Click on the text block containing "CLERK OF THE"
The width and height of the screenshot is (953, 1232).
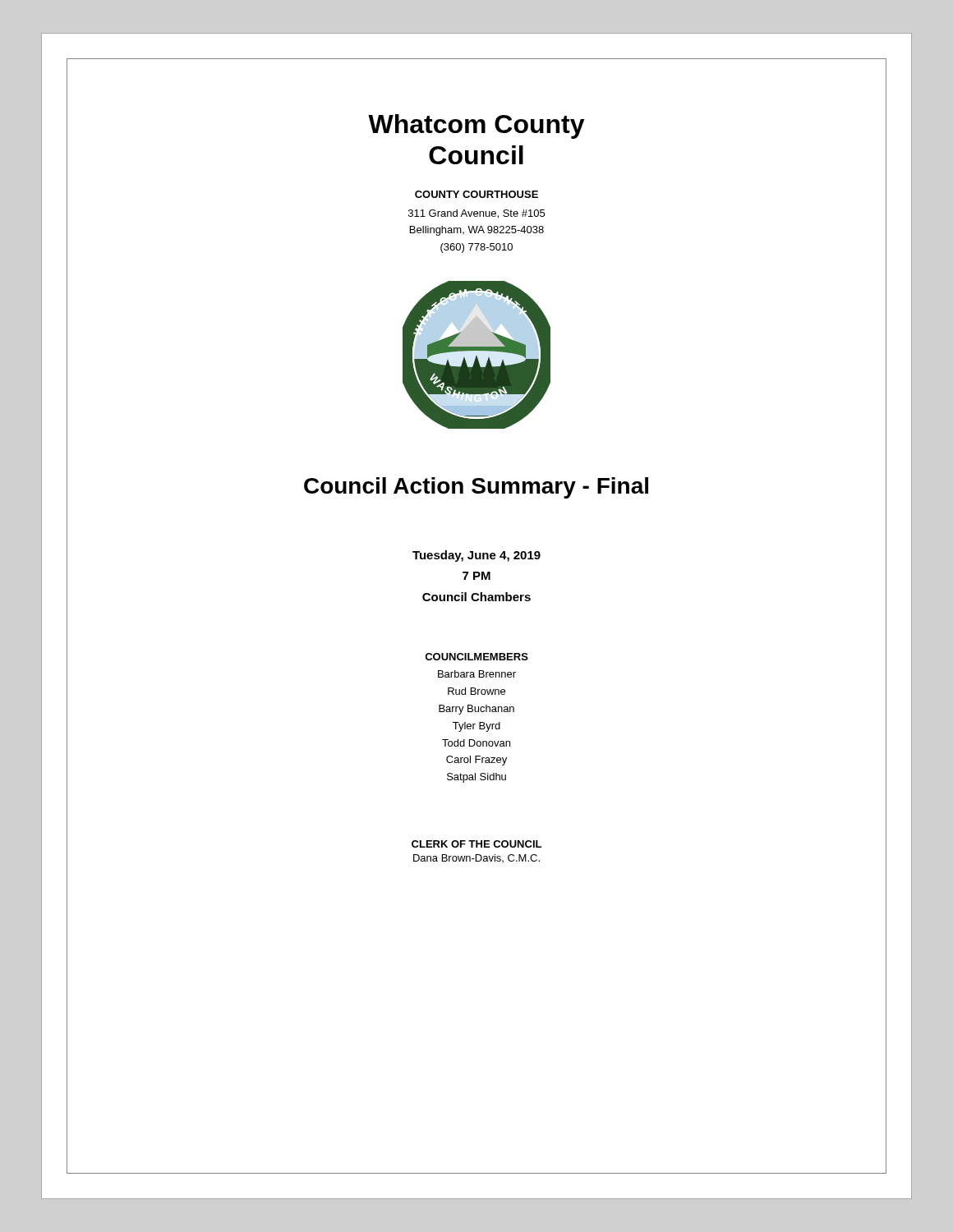(476, 851)
